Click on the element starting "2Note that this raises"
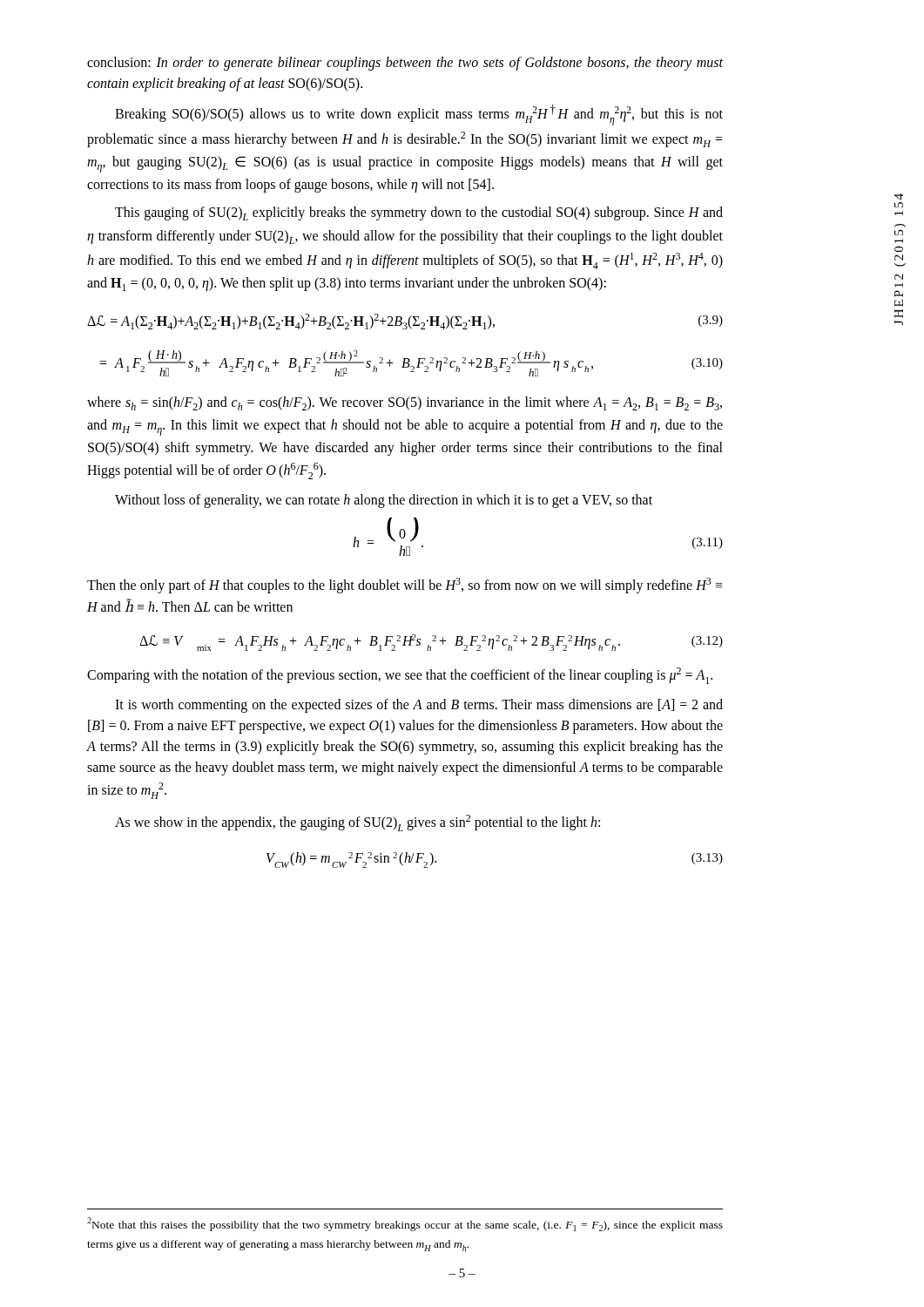The width and height of the screenshot is (924, 1307). click(405, 1234)
